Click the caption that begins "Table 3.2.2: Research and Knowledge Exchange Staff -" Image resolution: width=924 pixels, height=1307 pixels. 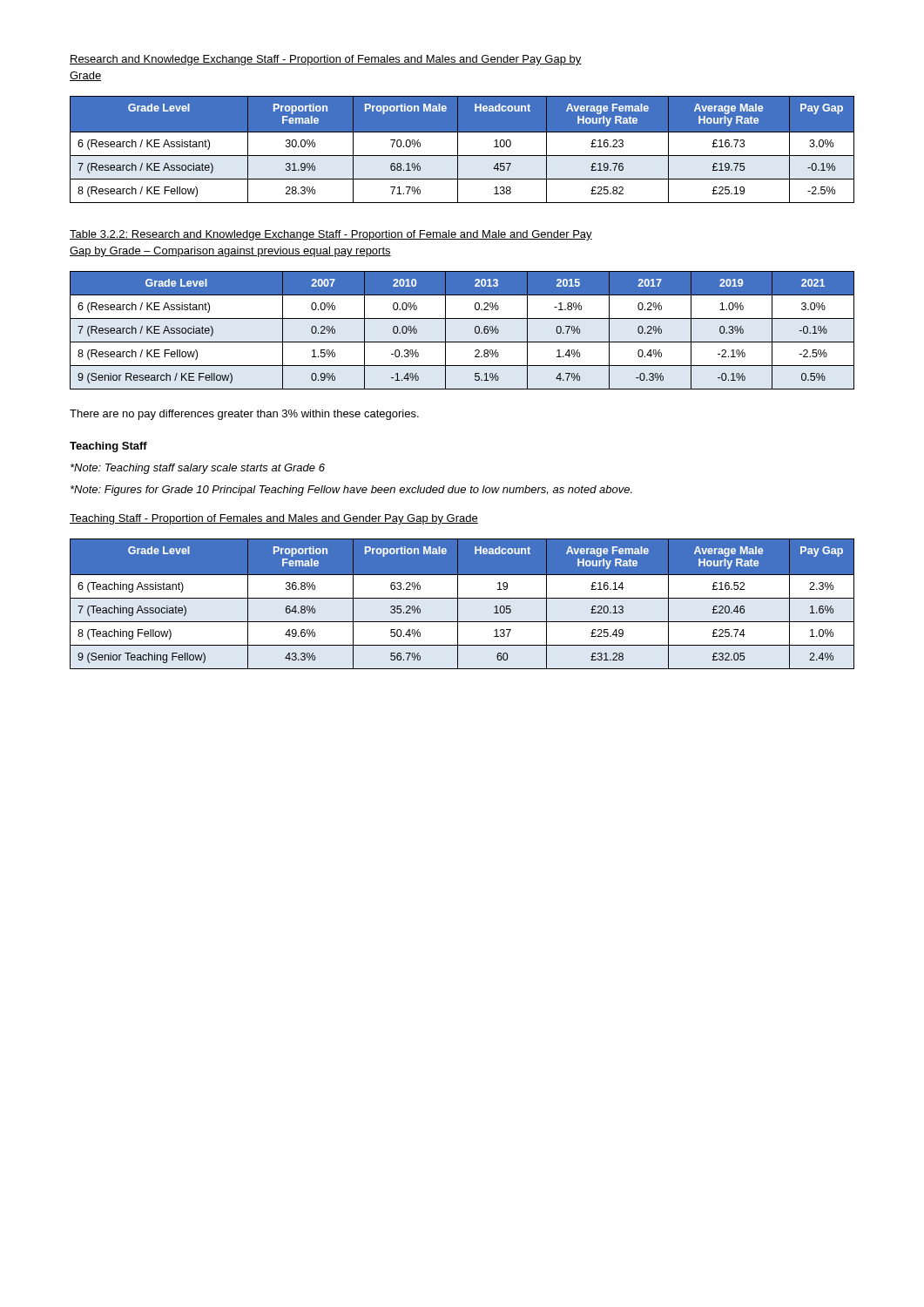click(331, 234)
